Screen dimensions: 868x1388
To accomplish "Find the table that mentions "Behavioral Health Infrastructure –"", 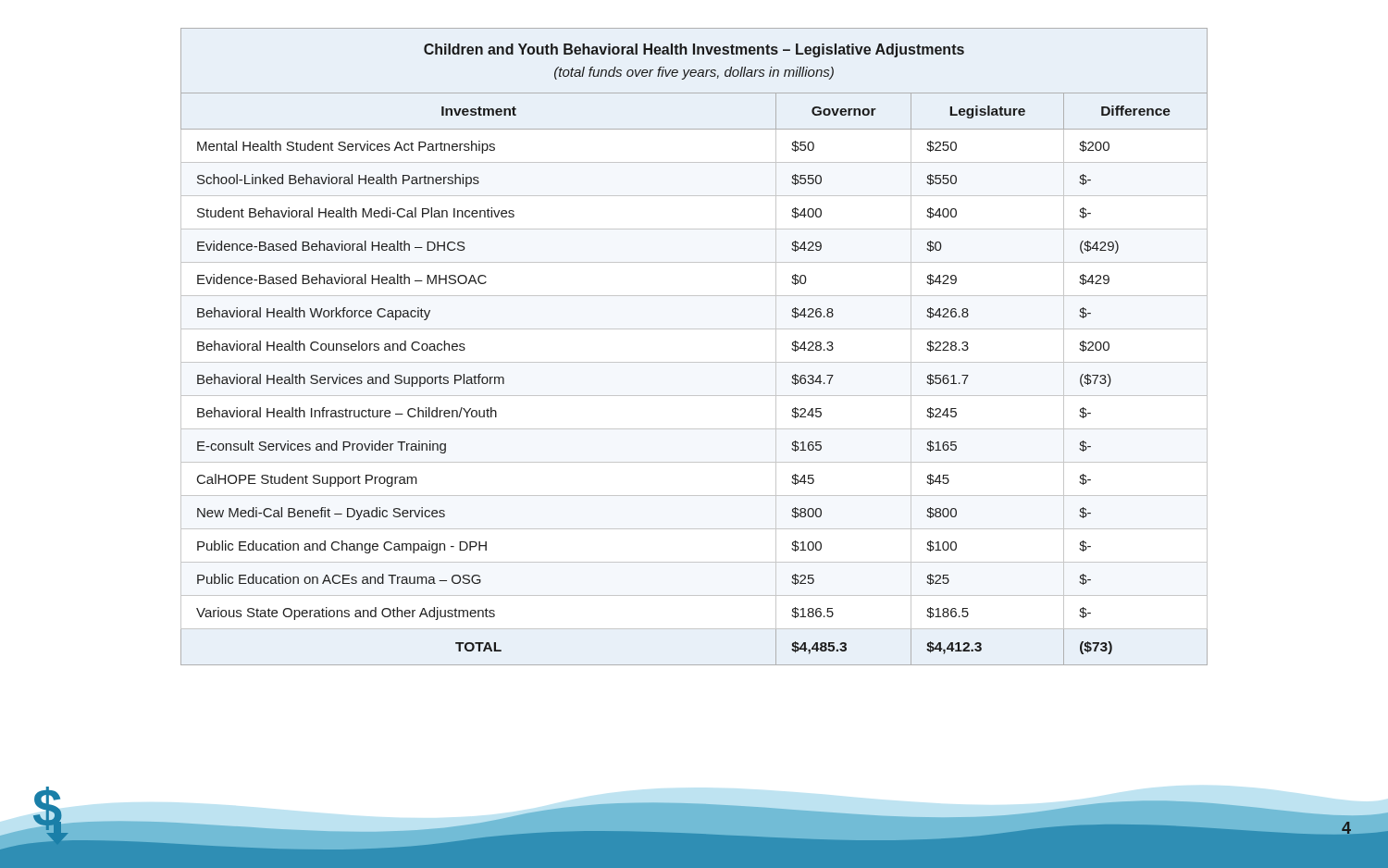I will [694, 347].
